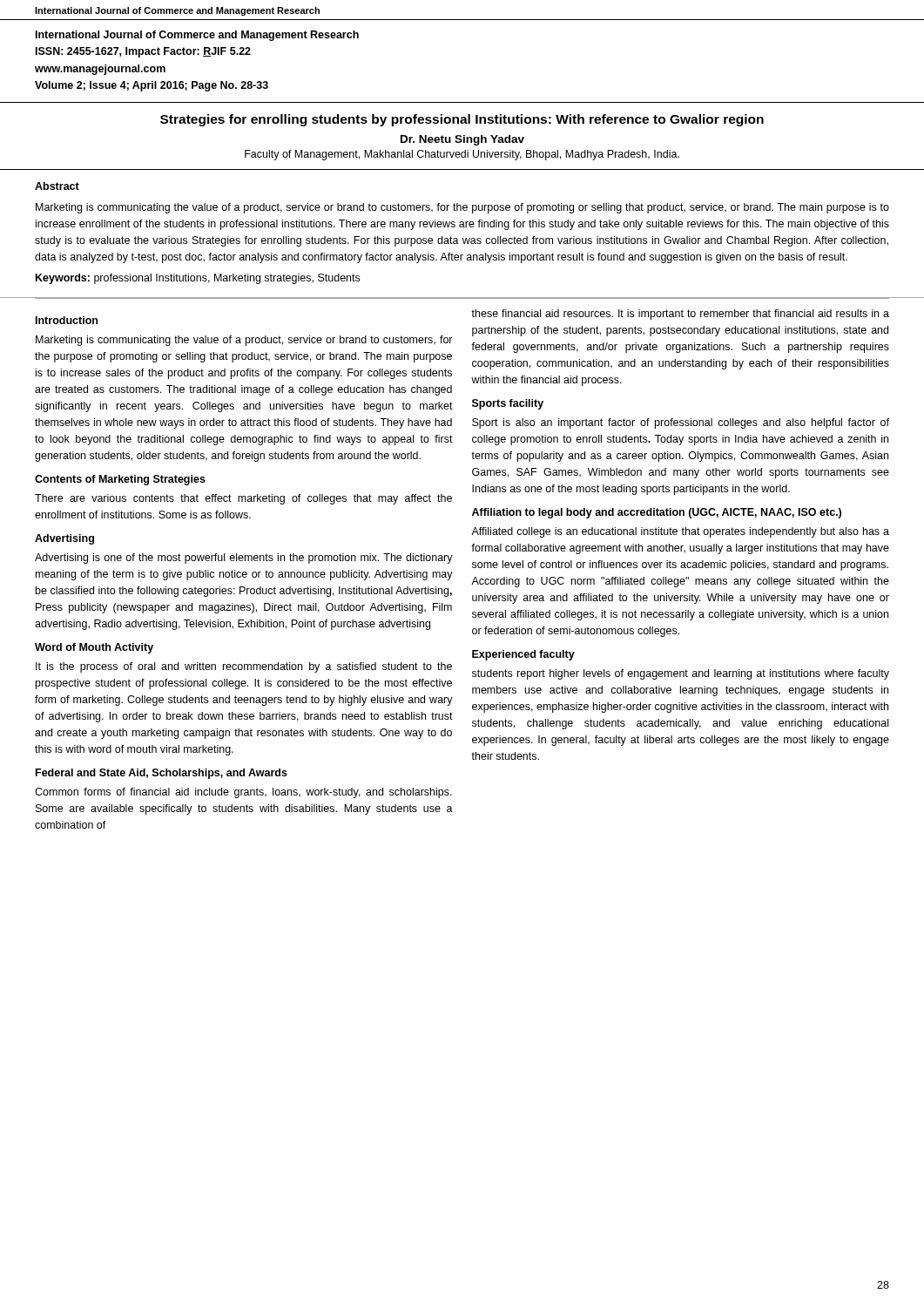
Task: Locate the text block starting "Strategies for enrolling students by"
Action: point(462,118)
